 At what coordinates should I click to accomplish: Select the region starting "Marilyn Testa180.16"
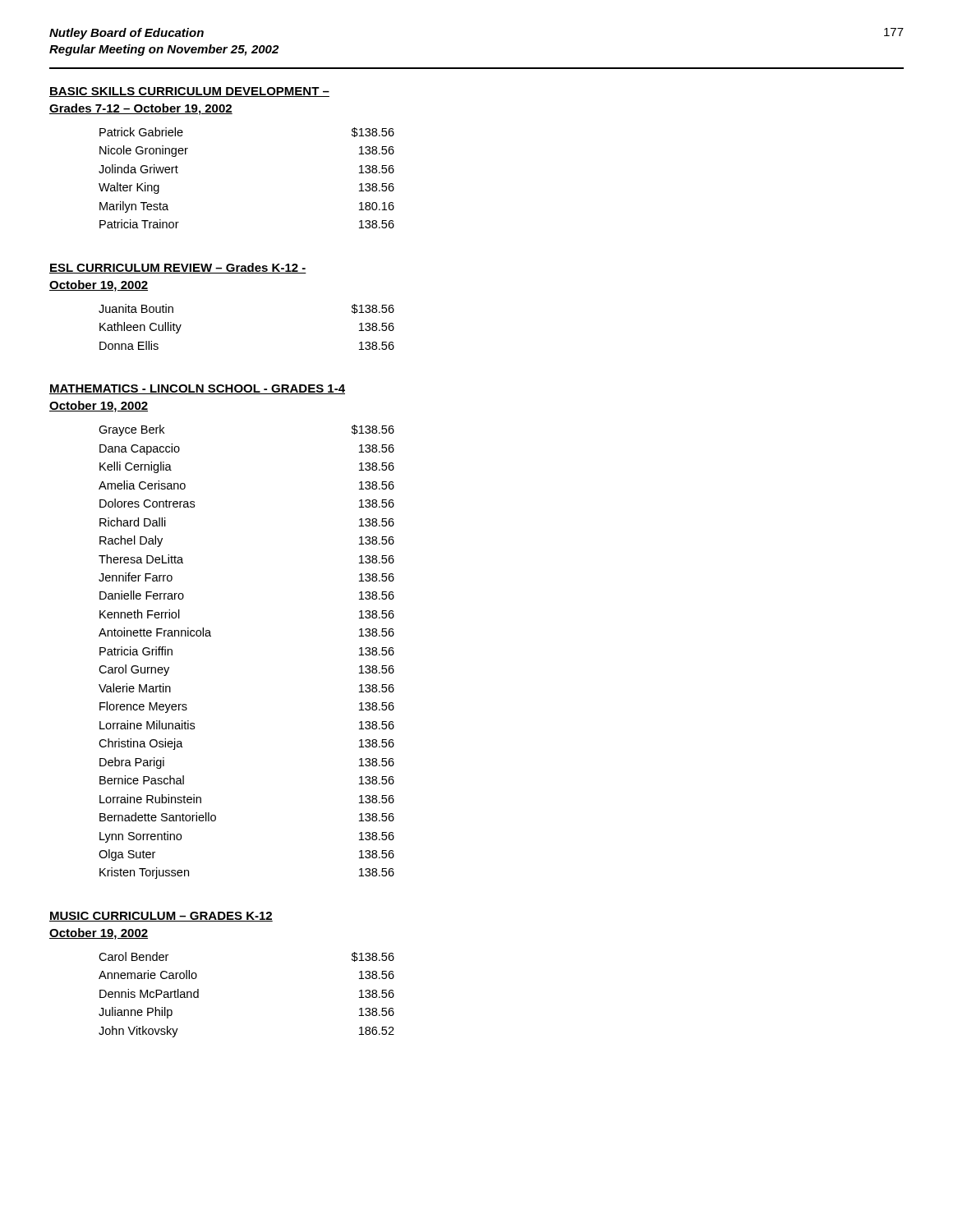[129, 207]
